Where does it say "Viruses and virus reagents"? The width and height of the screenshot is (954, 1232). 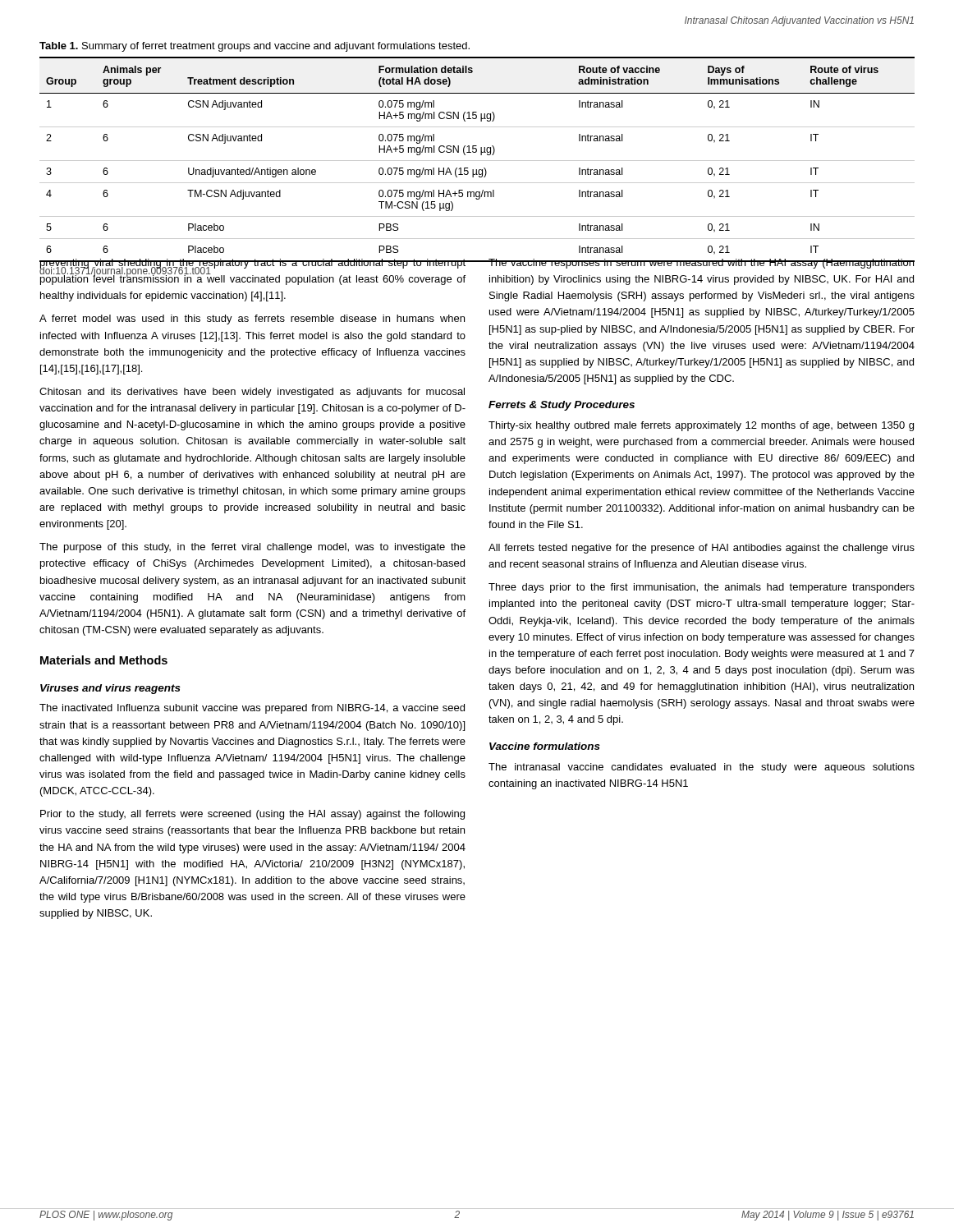(x=110, y=687)
